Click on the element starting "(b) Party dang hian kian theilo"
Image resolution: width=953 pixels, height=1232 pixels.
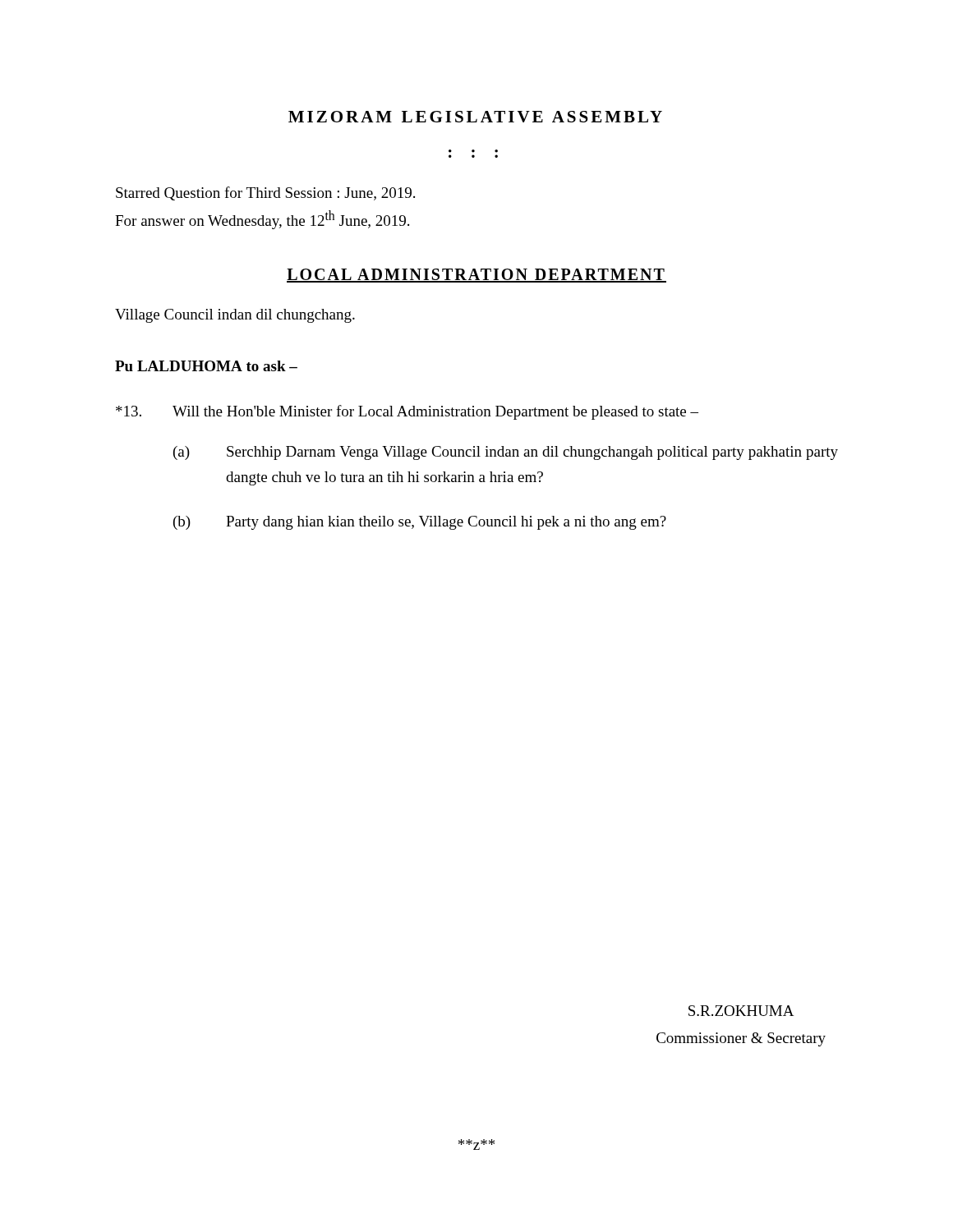coord(505,521)
